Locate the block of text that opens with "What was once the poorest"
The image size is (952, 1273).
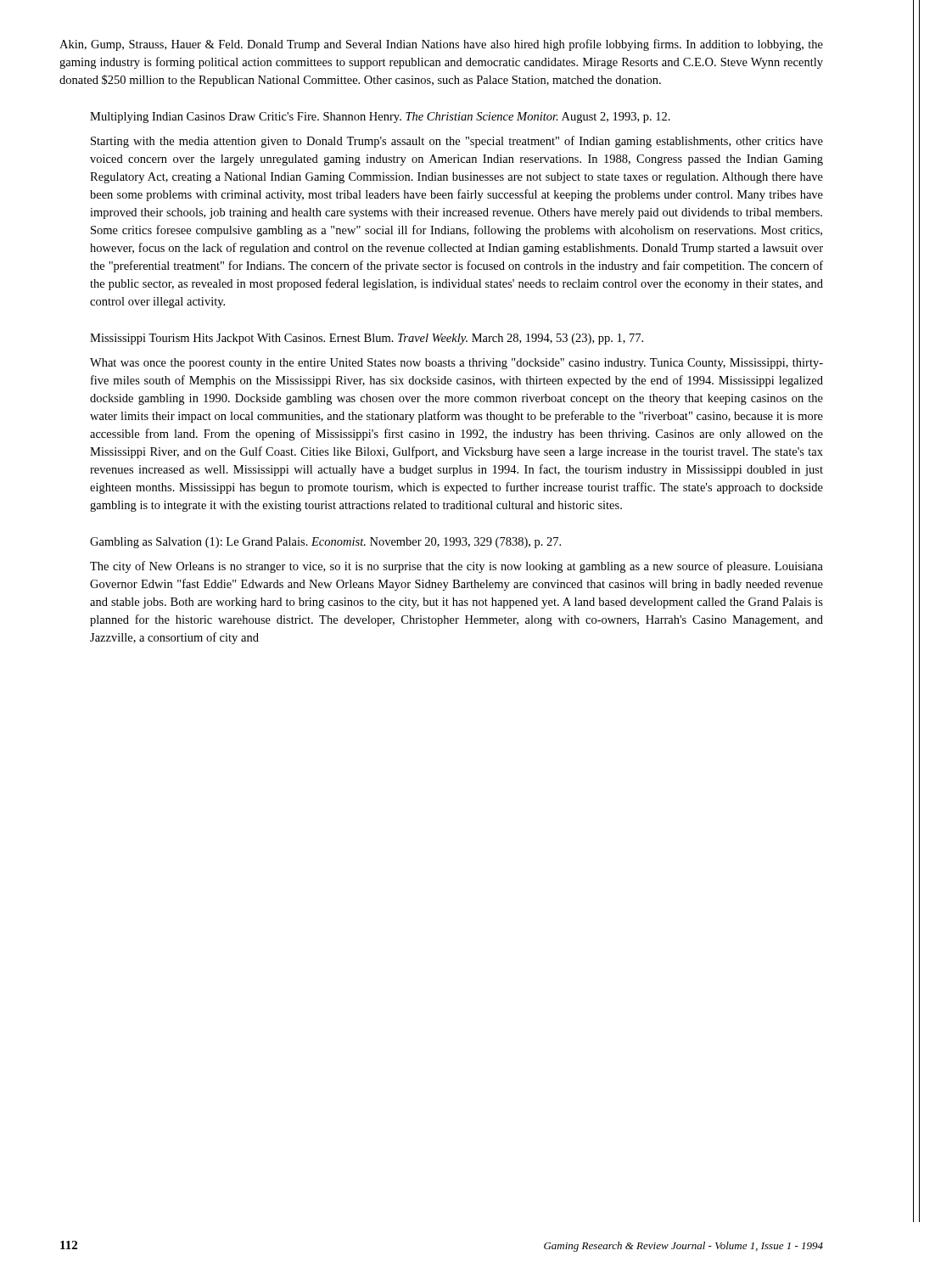(456, 434)
